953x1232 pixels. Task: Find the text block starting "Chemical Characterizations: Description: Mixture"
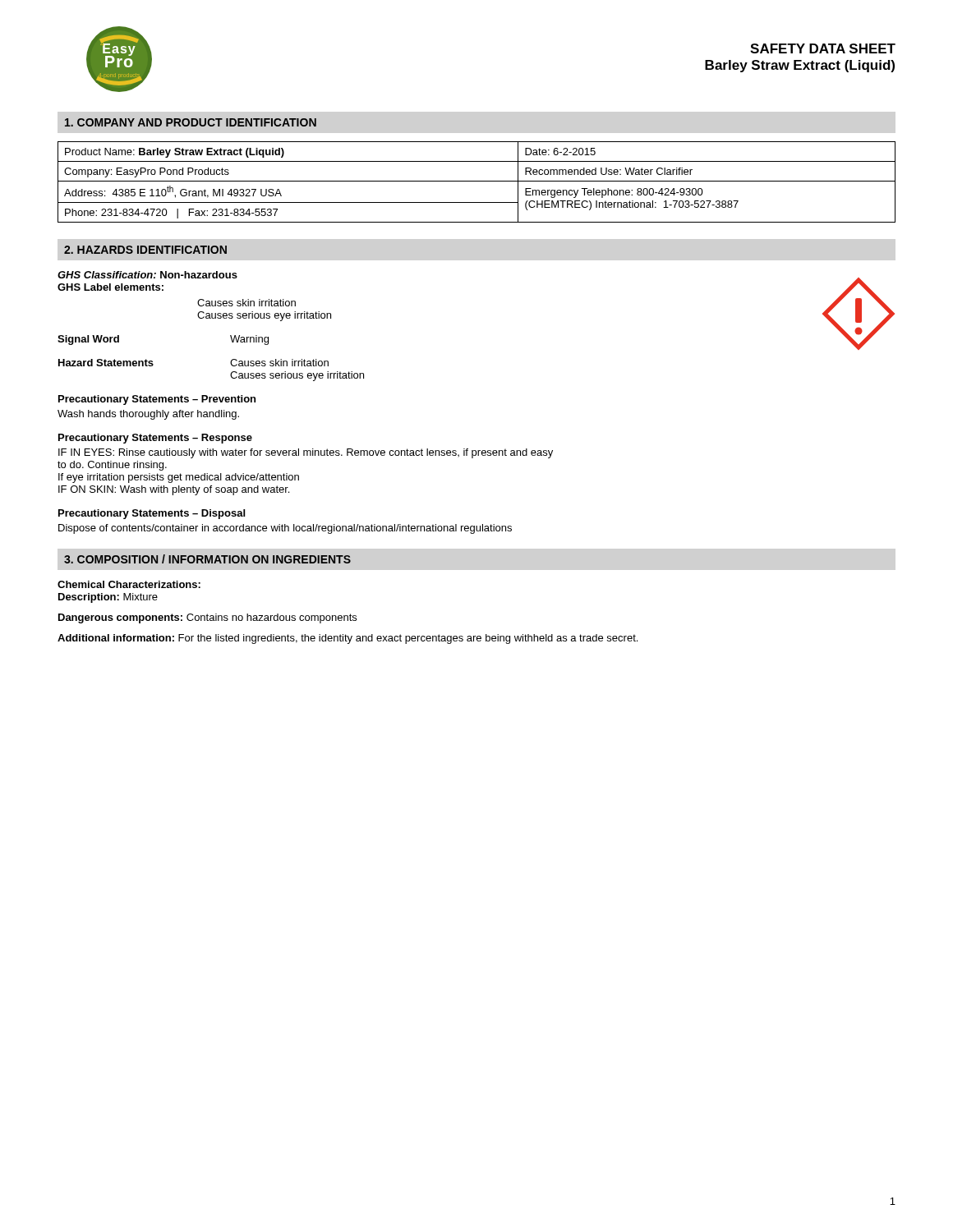[x=129, y=591]
